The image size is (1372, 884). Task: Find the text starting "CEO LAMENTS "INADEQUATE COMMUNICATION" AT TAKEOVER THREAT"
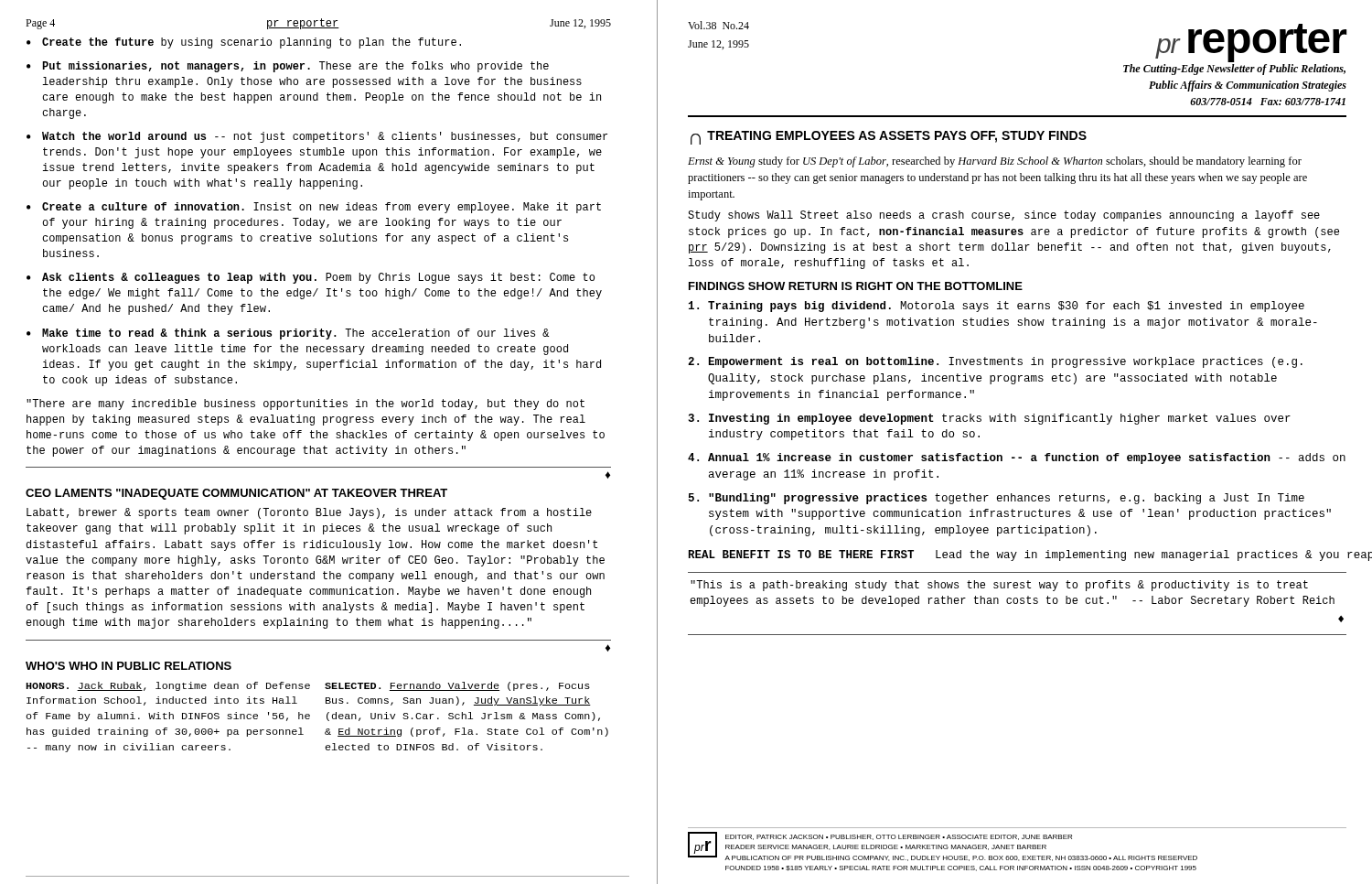[237, 493]
